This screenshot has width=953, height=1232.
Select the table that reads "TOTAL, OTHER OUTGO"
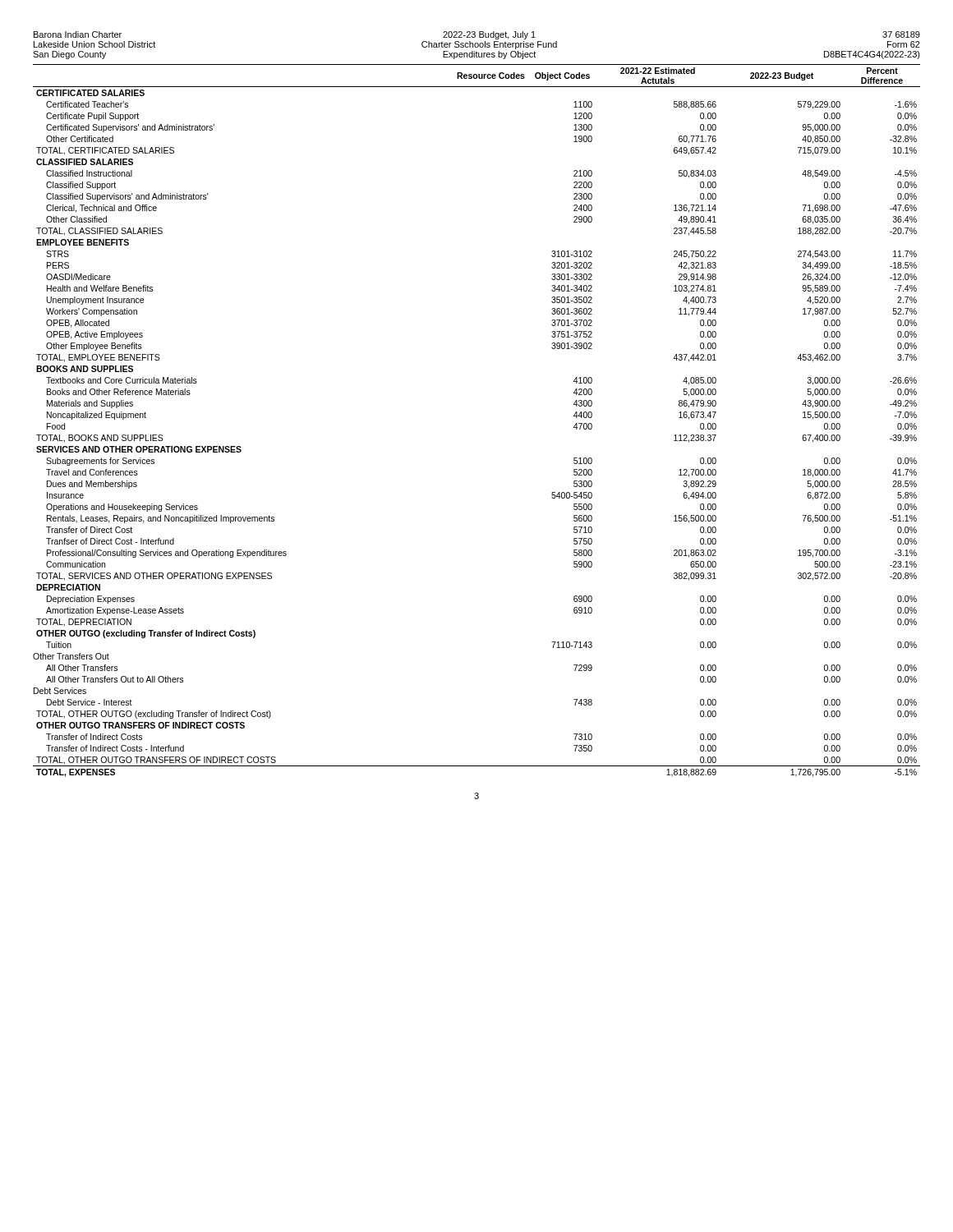pyautogui.click(x=476, y=421)
